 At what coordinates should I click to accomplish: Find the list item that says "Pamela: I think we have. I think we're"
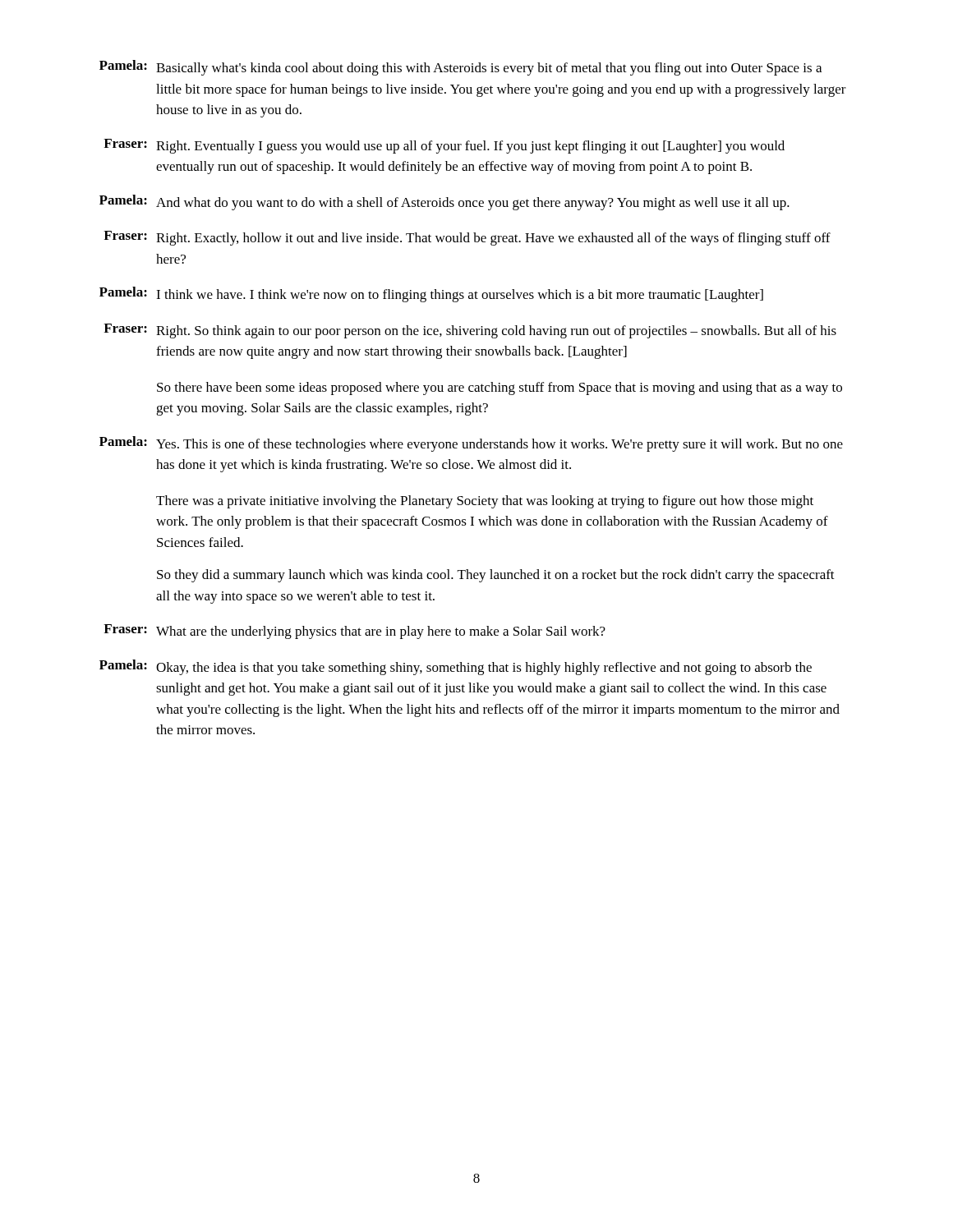tap(464, 295)
